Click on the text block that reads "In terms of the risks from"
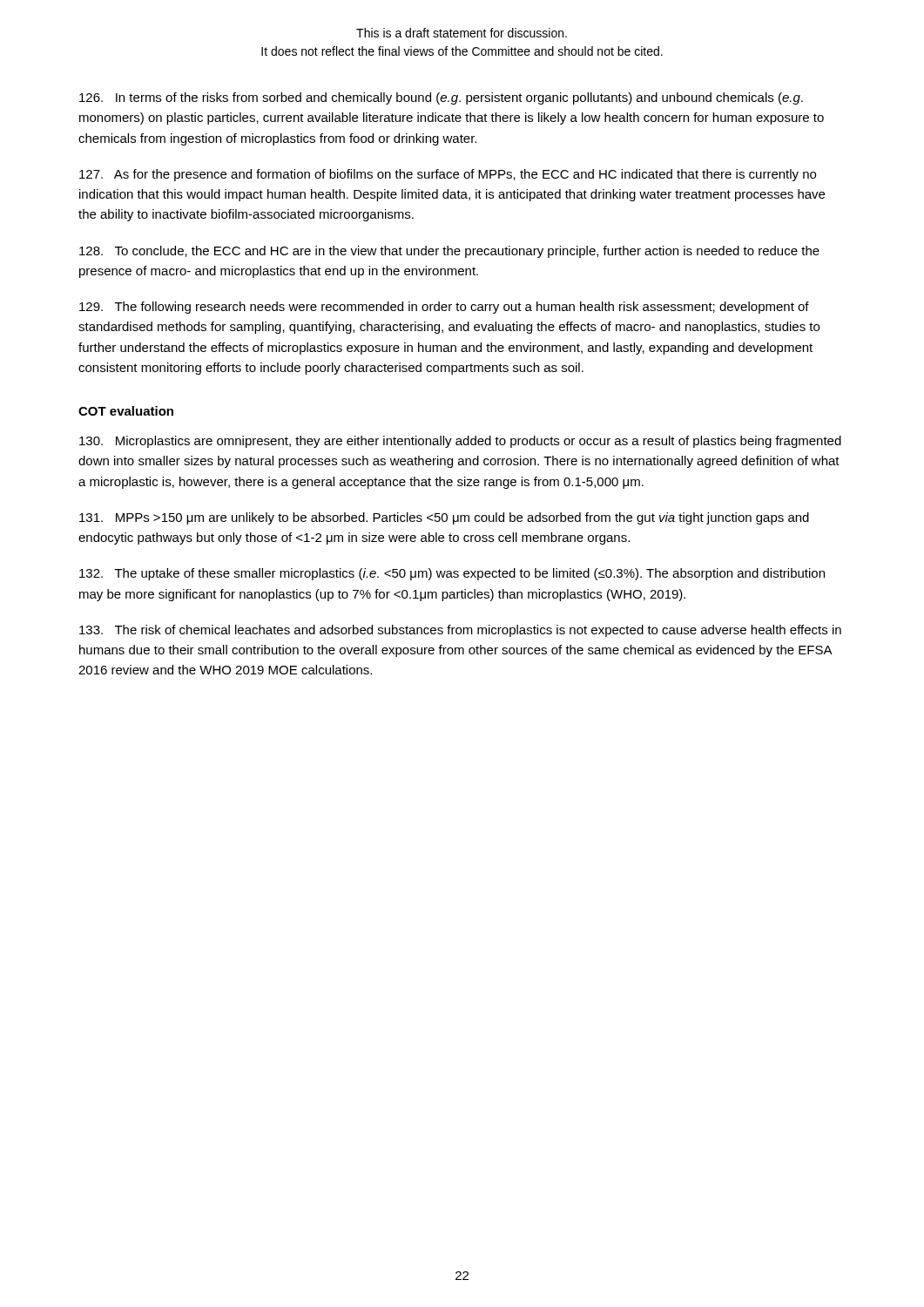The width and height of the screenshot is (924, 1307). coord(451,117)
